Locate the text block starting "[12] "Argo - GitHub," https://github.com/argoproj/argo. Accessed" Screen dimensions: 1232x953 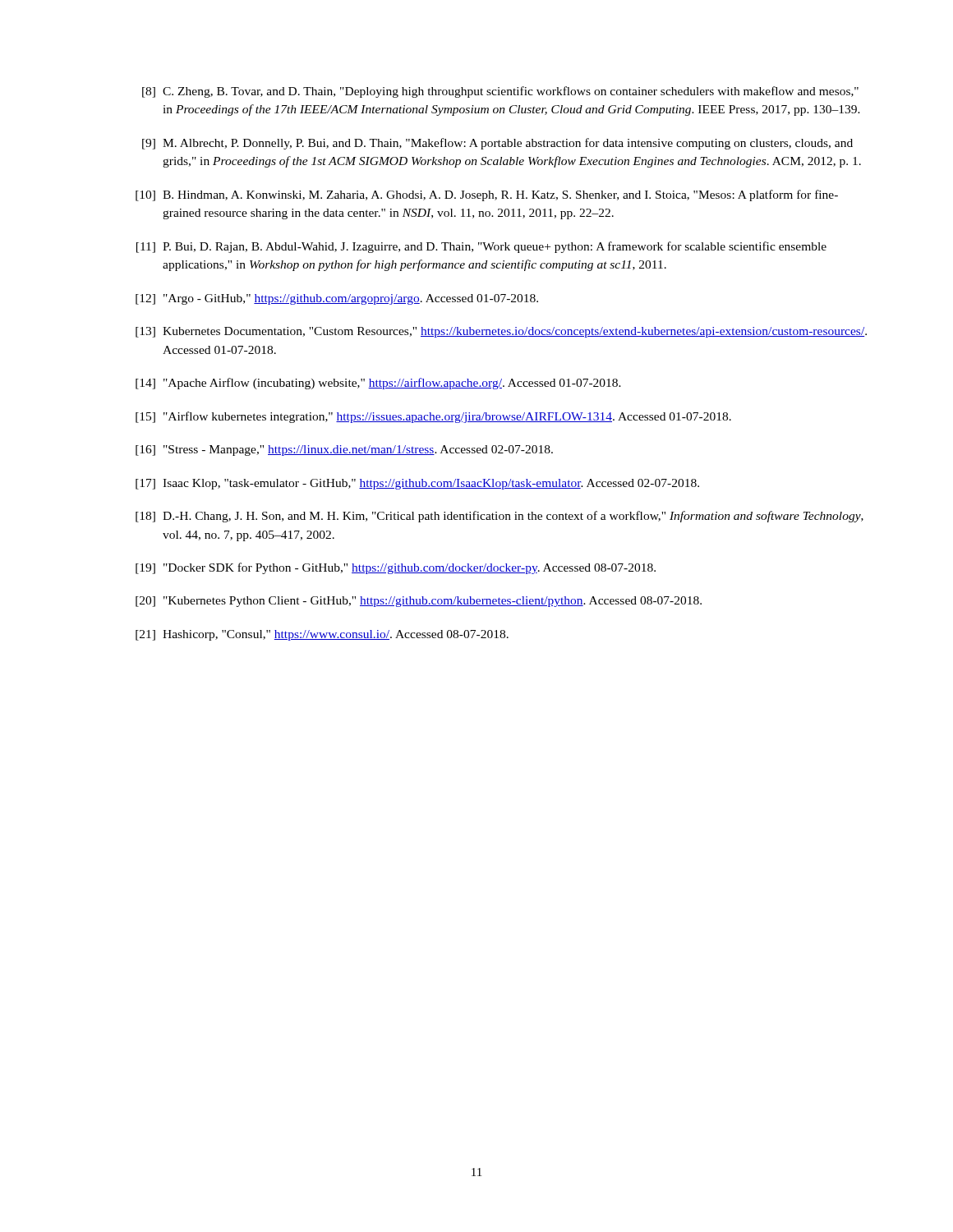496,298
